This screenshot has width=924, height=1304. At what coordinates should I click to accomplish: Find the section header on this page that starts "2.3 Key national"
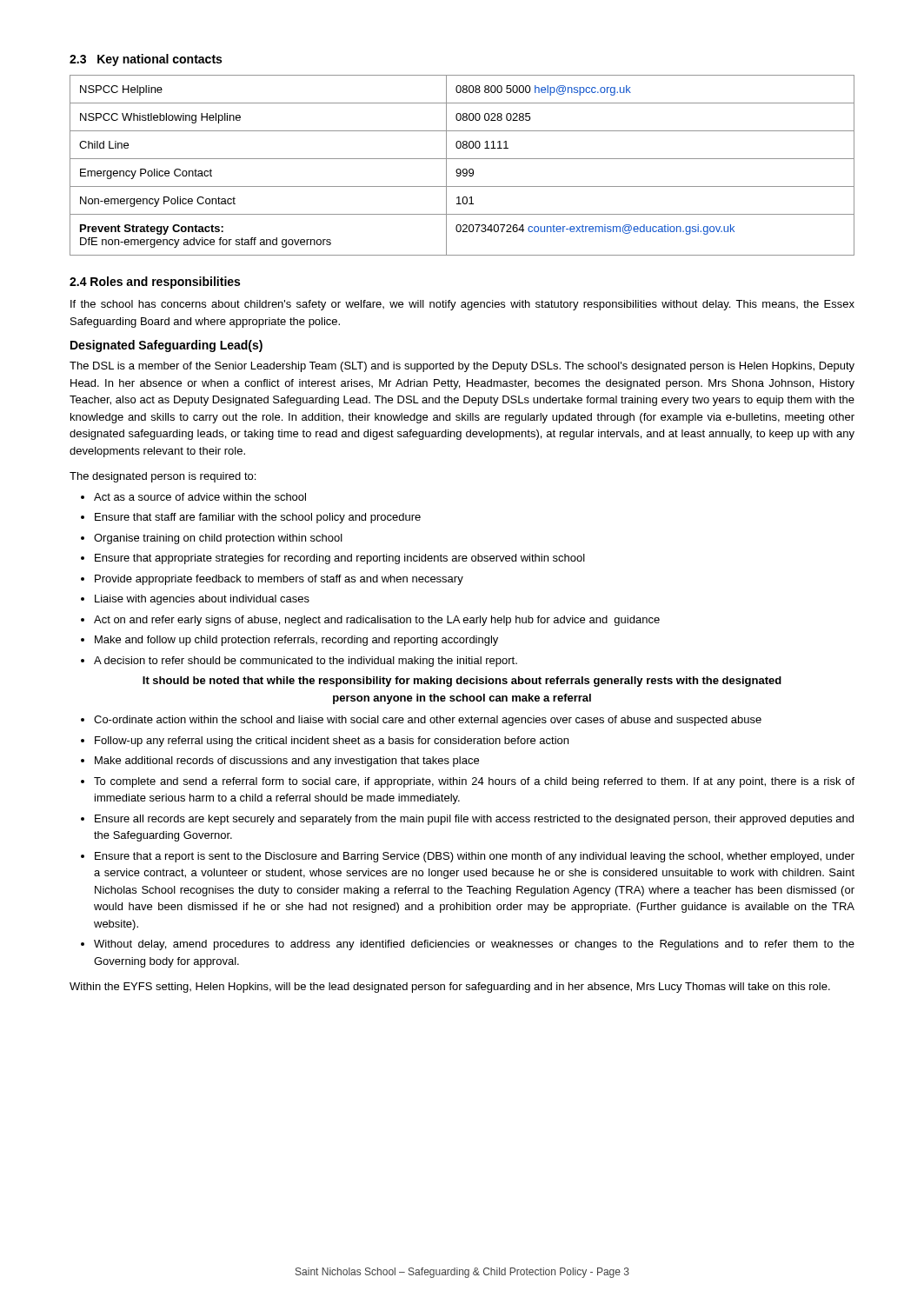[x=146, y=59]
